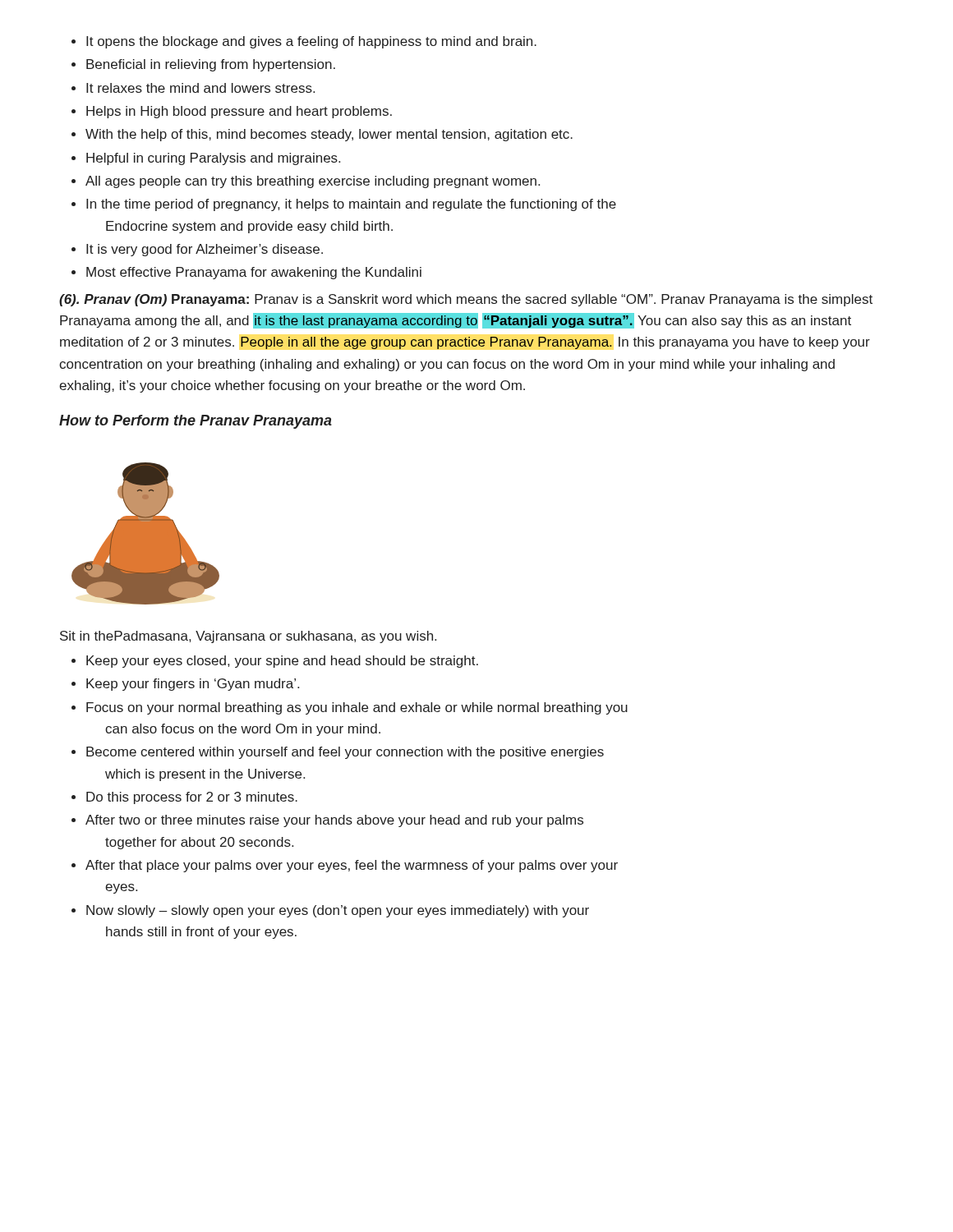Image resolution: width=953 pixels, height=1232 pixels.
Task: Navigate to the block starting "After that place your palms over your"
Action: click(352, 878)
